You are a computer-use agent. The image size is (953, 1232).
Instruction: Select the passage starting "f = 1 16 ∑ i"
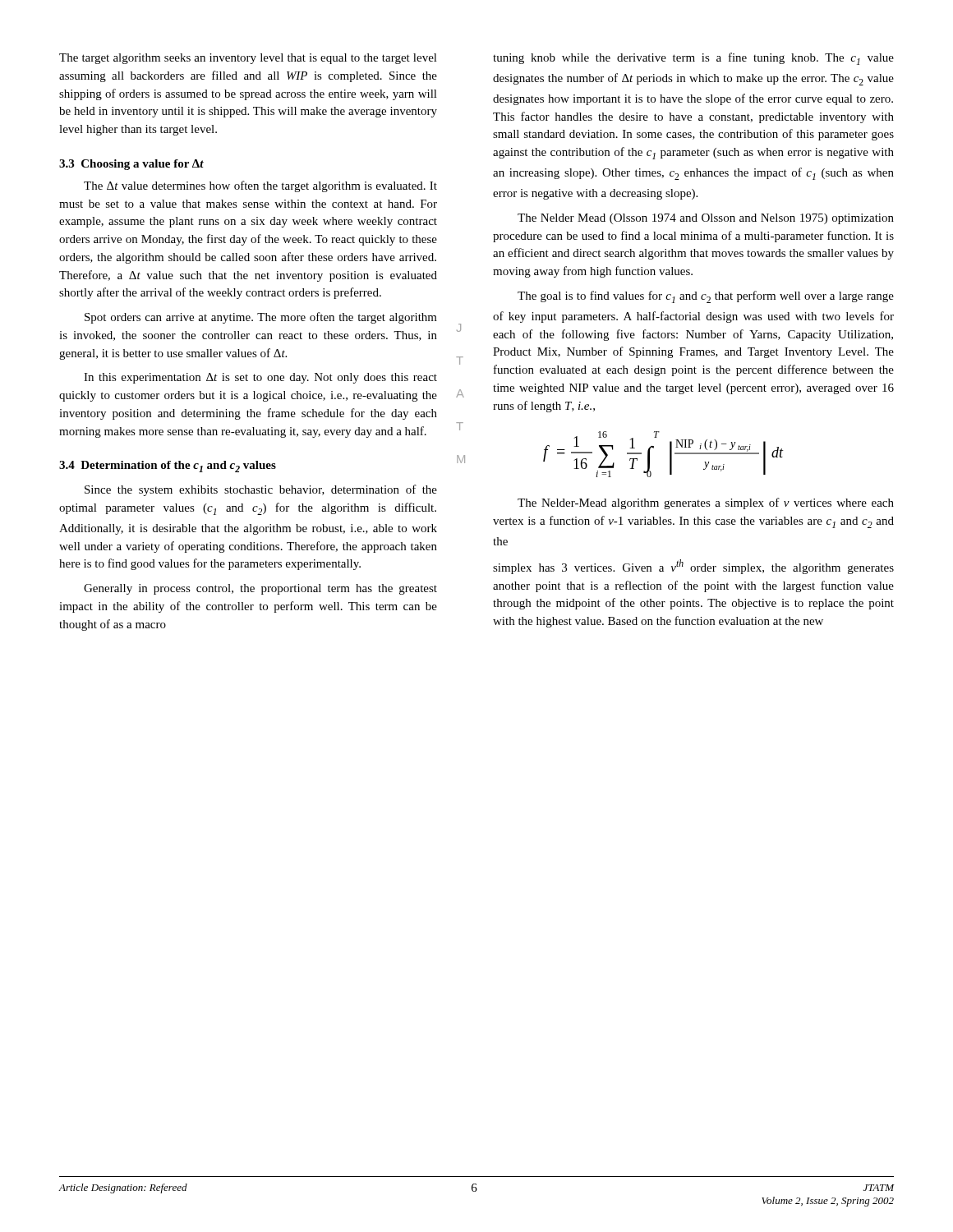pos(693,454)
